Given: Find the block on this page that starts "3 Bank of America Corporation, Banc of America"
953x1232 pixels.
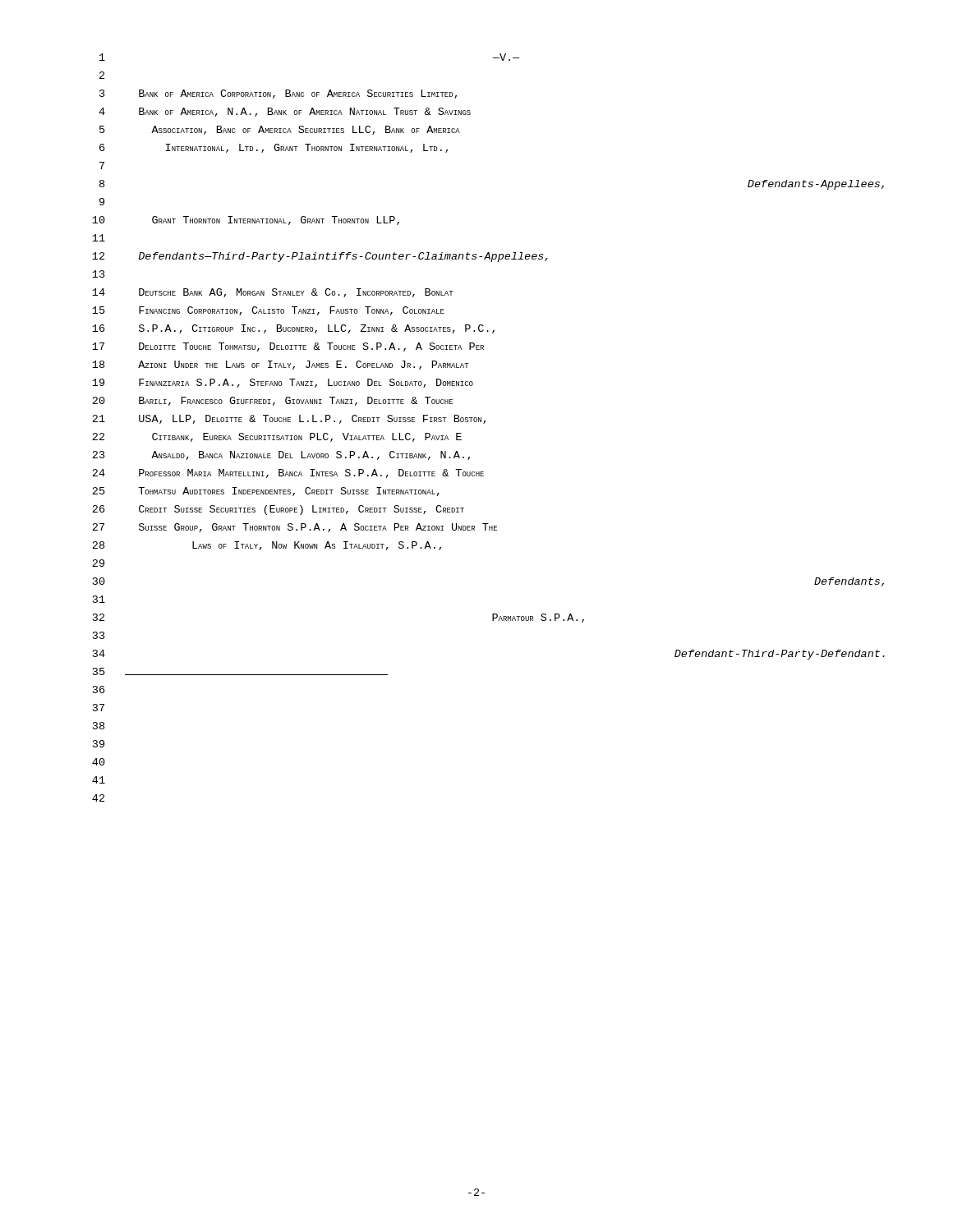Looking at the screenshot, I should (278, 94).
